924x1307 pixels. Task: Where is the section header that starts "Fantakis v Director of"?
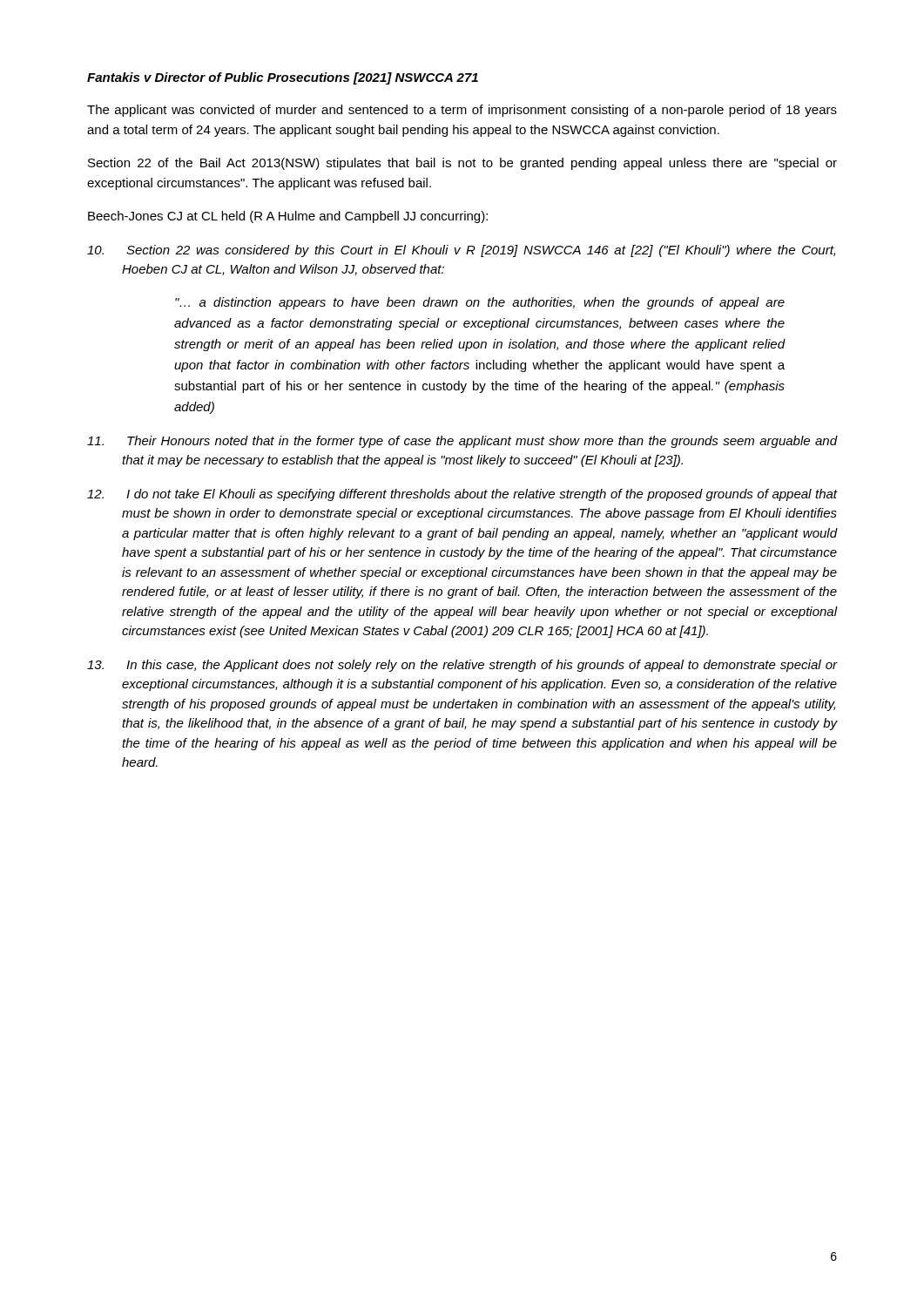[283, 77]
